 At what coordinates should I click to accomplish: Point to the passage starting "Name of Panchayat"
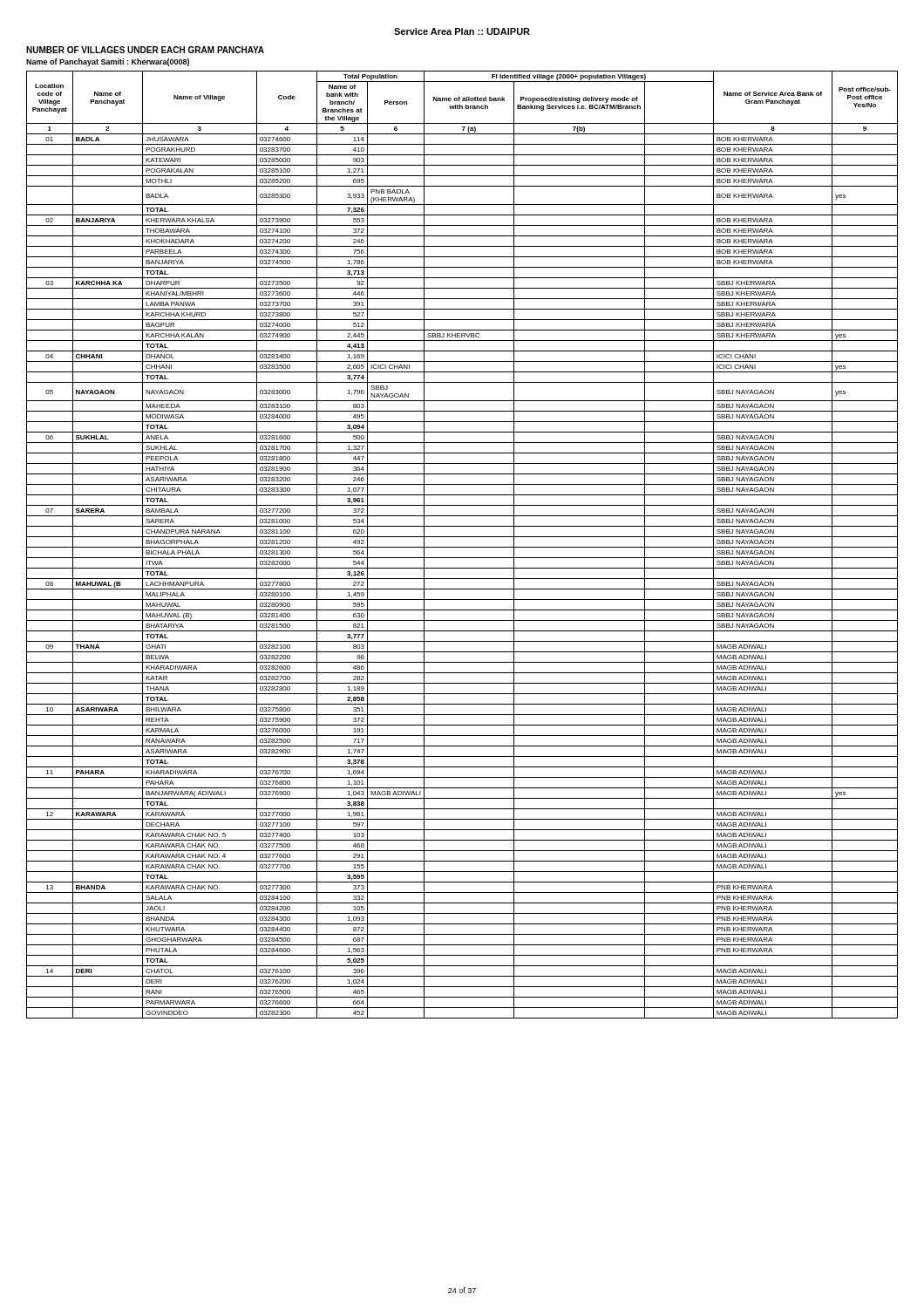click(108, 62)
